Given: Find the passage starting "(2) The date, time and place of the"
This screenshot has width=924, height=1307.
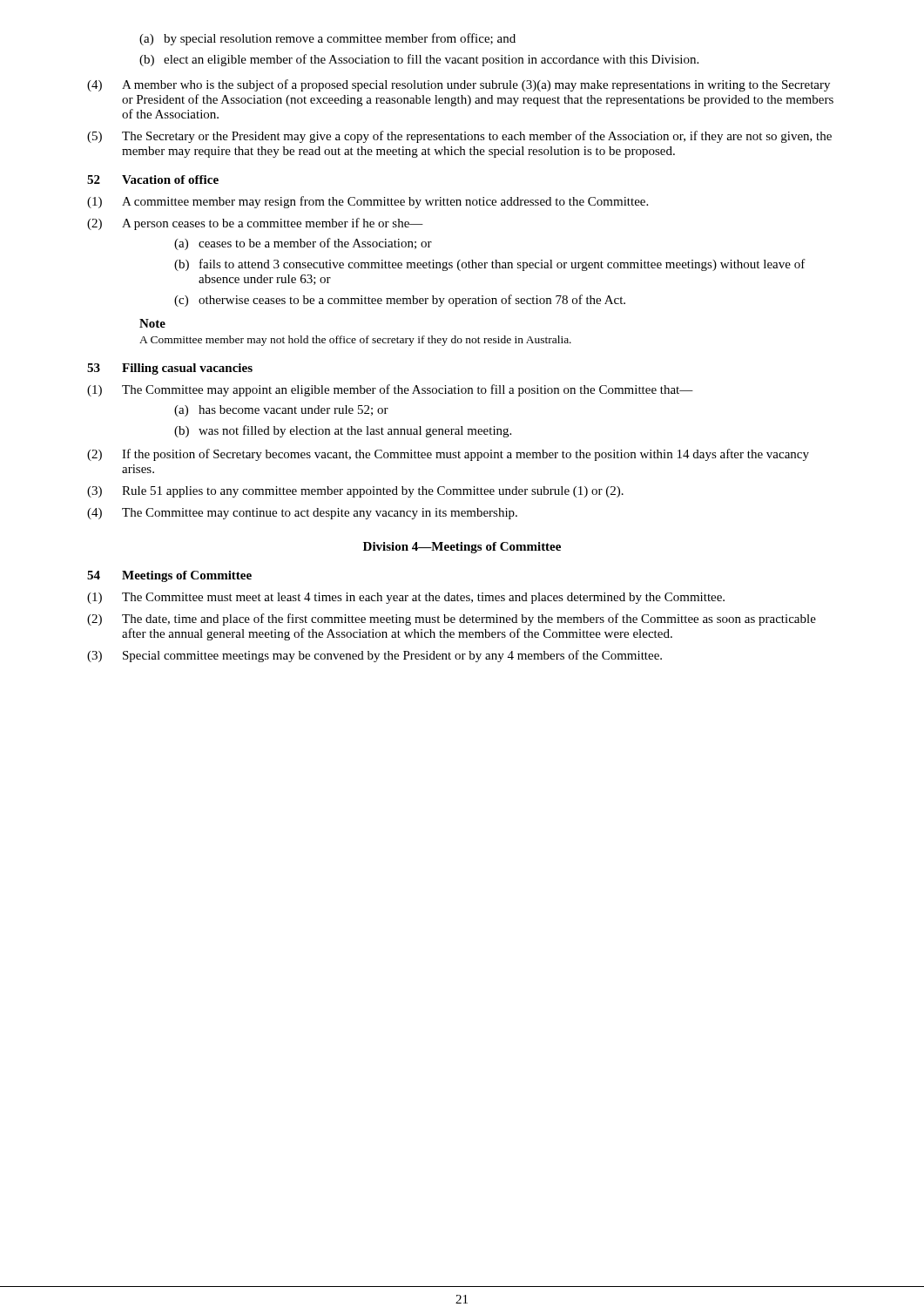Looking at the screenshot, I should coord(462,627).
